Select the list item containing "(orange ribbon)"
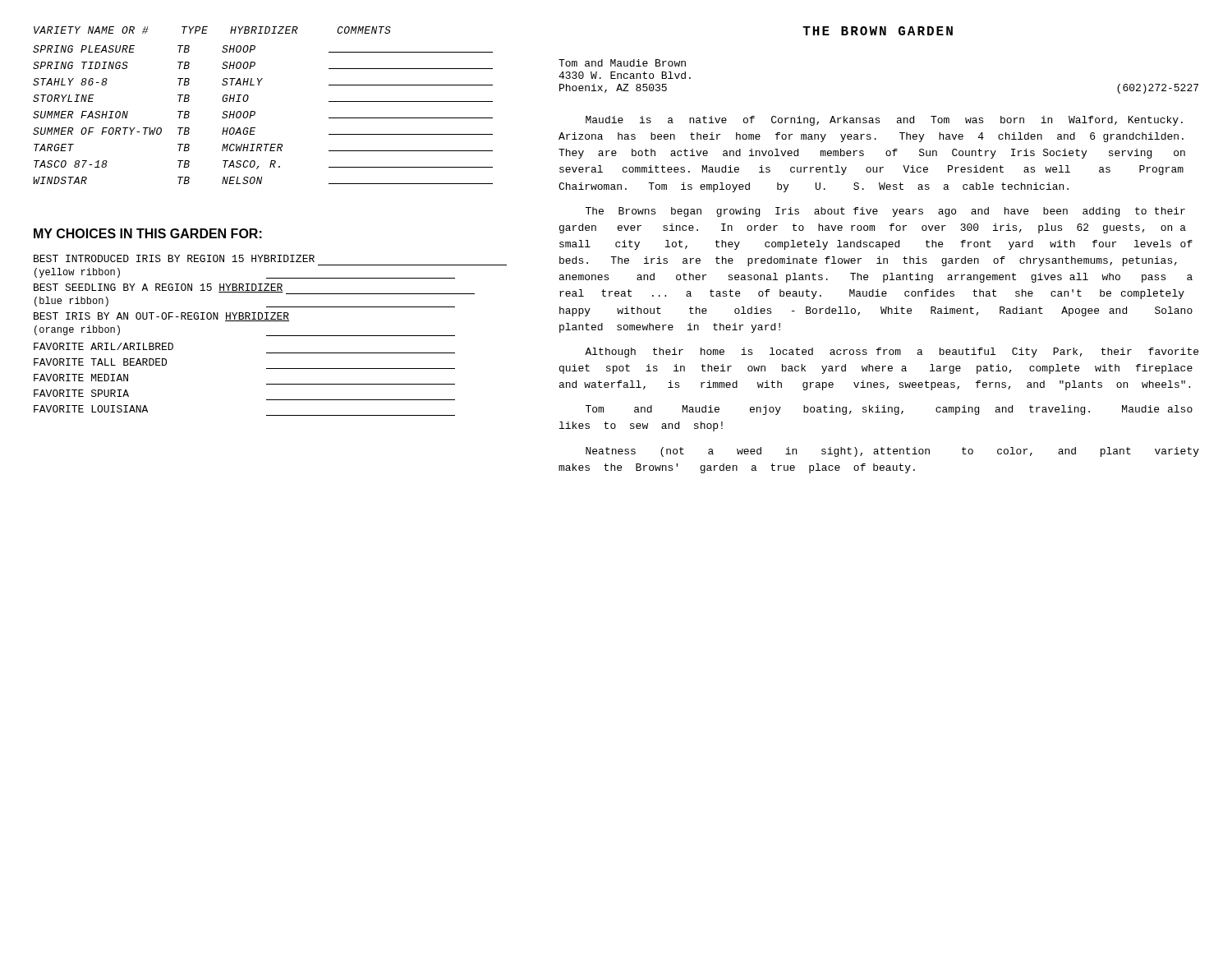Viewport: 1232px width, 954px height. coord(244,330)
